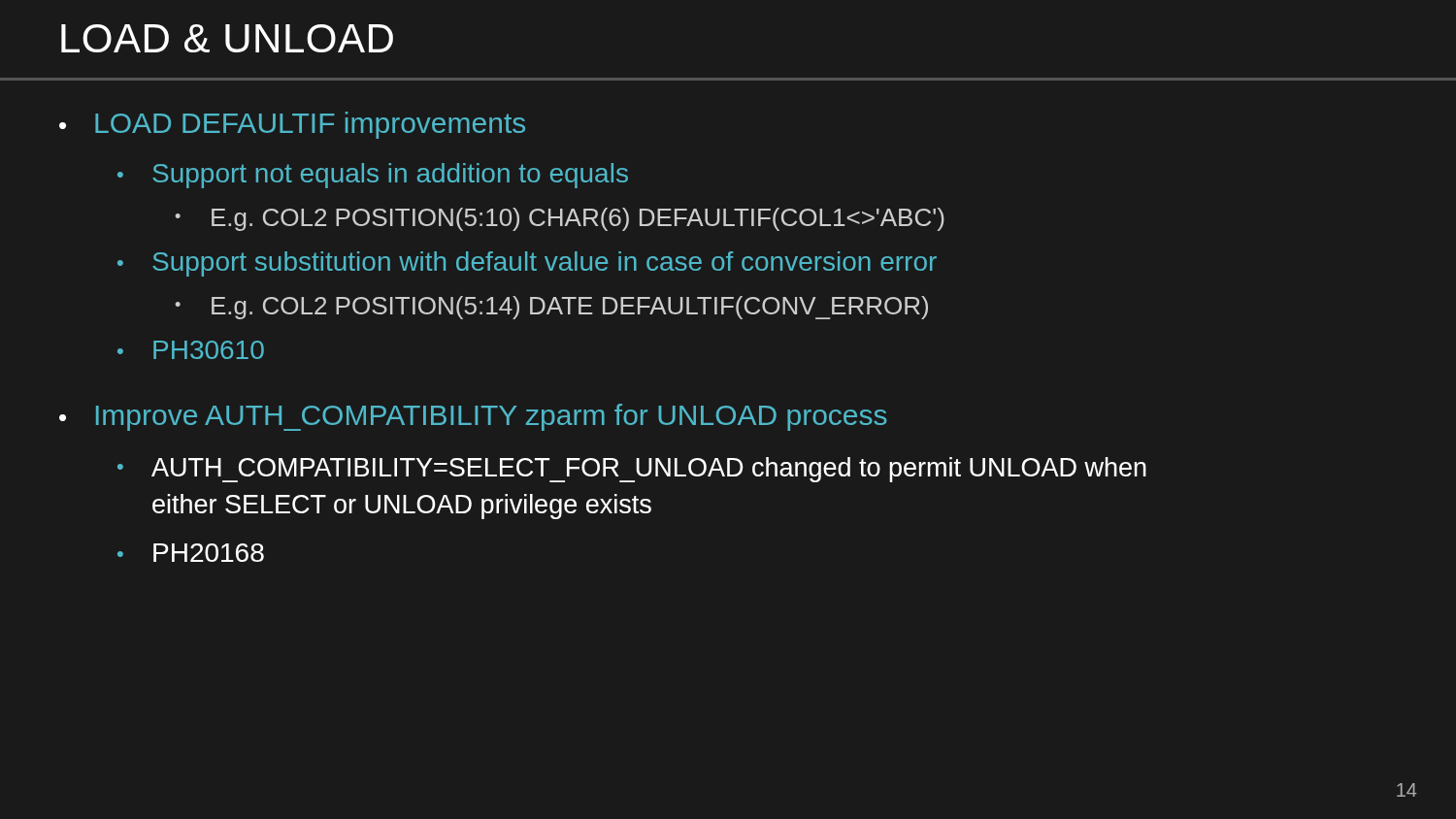
Task: Select the list item containing "• AUTH_COMPATIBILITY=SELECT_FOR_UNLOAD changed to permit"
Action: 632,487
